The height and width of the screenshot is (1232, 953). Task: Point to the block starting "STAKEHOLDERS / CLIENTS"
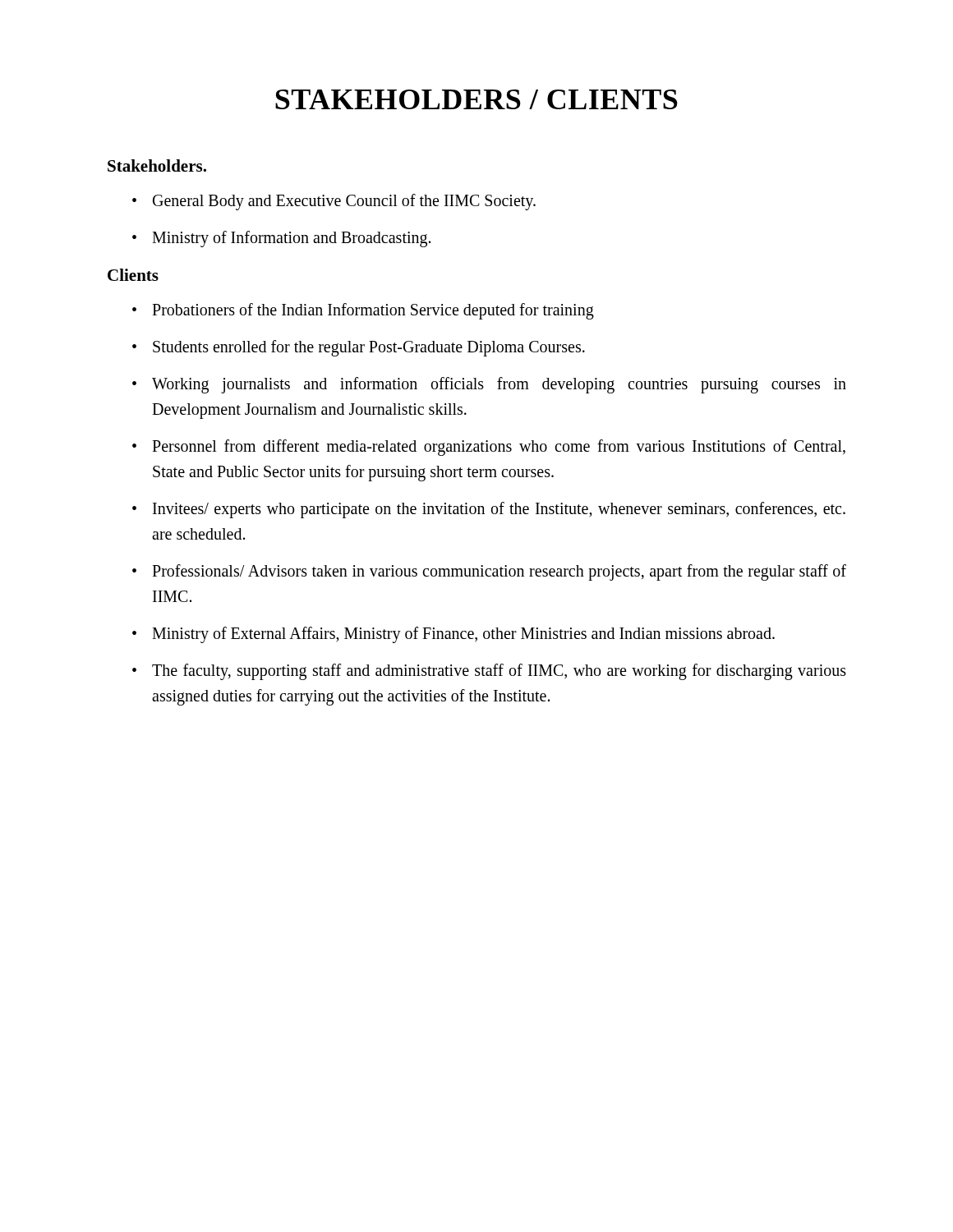pyautogui.click(x=476, y=99)
